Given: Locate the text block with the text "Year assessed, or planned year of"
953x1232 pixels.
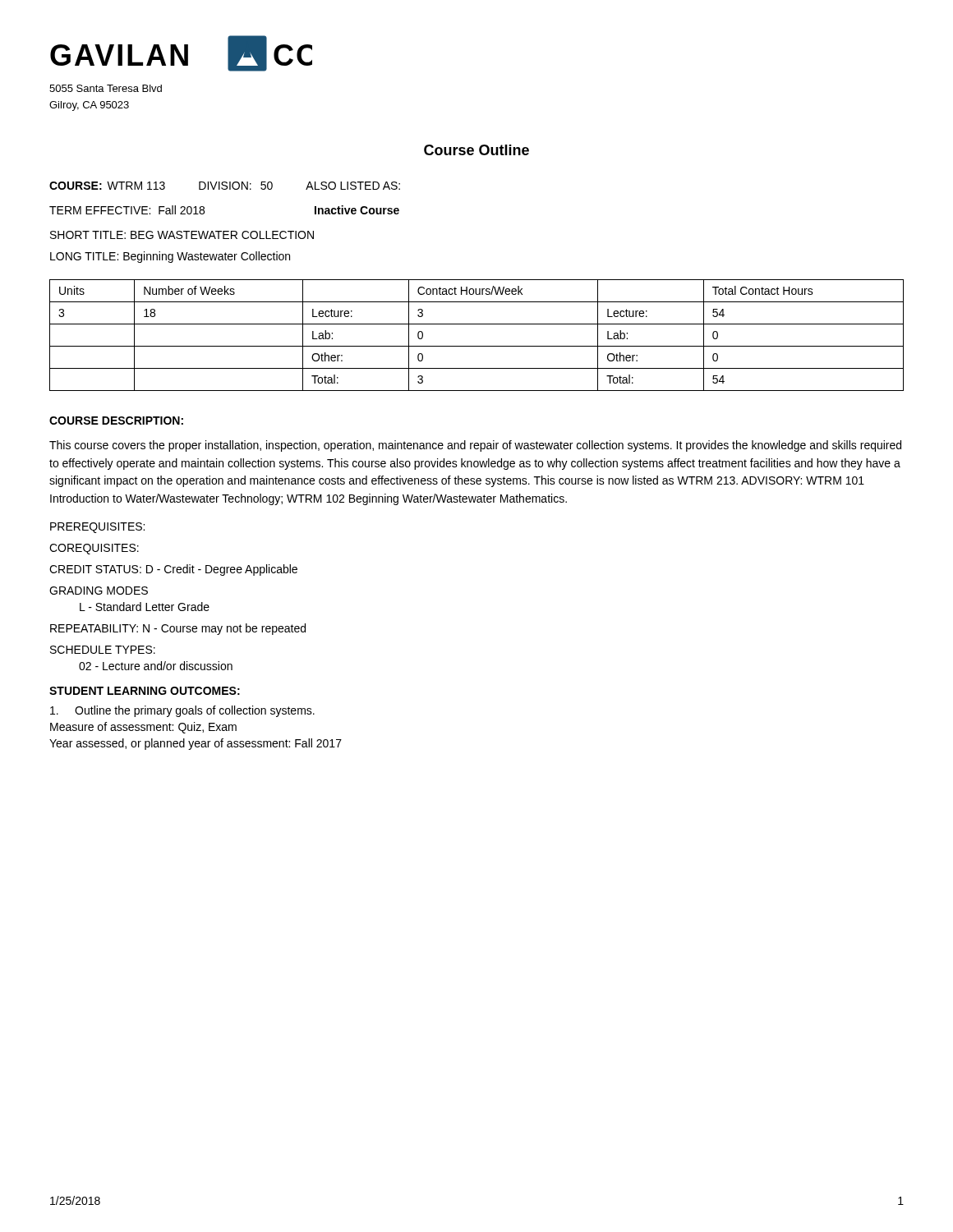Looking at the screenshot, I should coord(196,743).
